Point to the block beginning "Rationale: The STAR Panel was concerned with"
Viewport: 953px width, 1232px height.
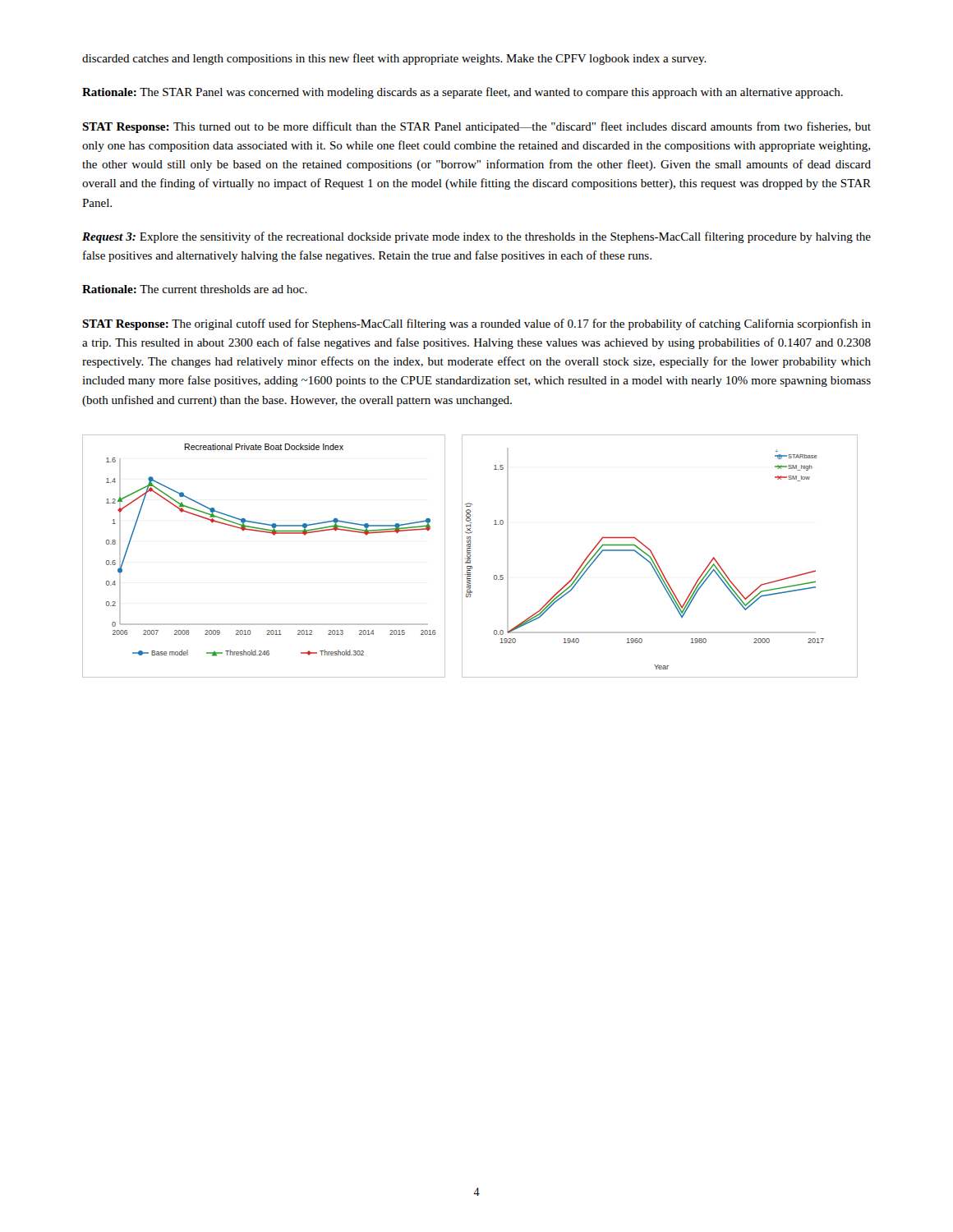(463, 92)
